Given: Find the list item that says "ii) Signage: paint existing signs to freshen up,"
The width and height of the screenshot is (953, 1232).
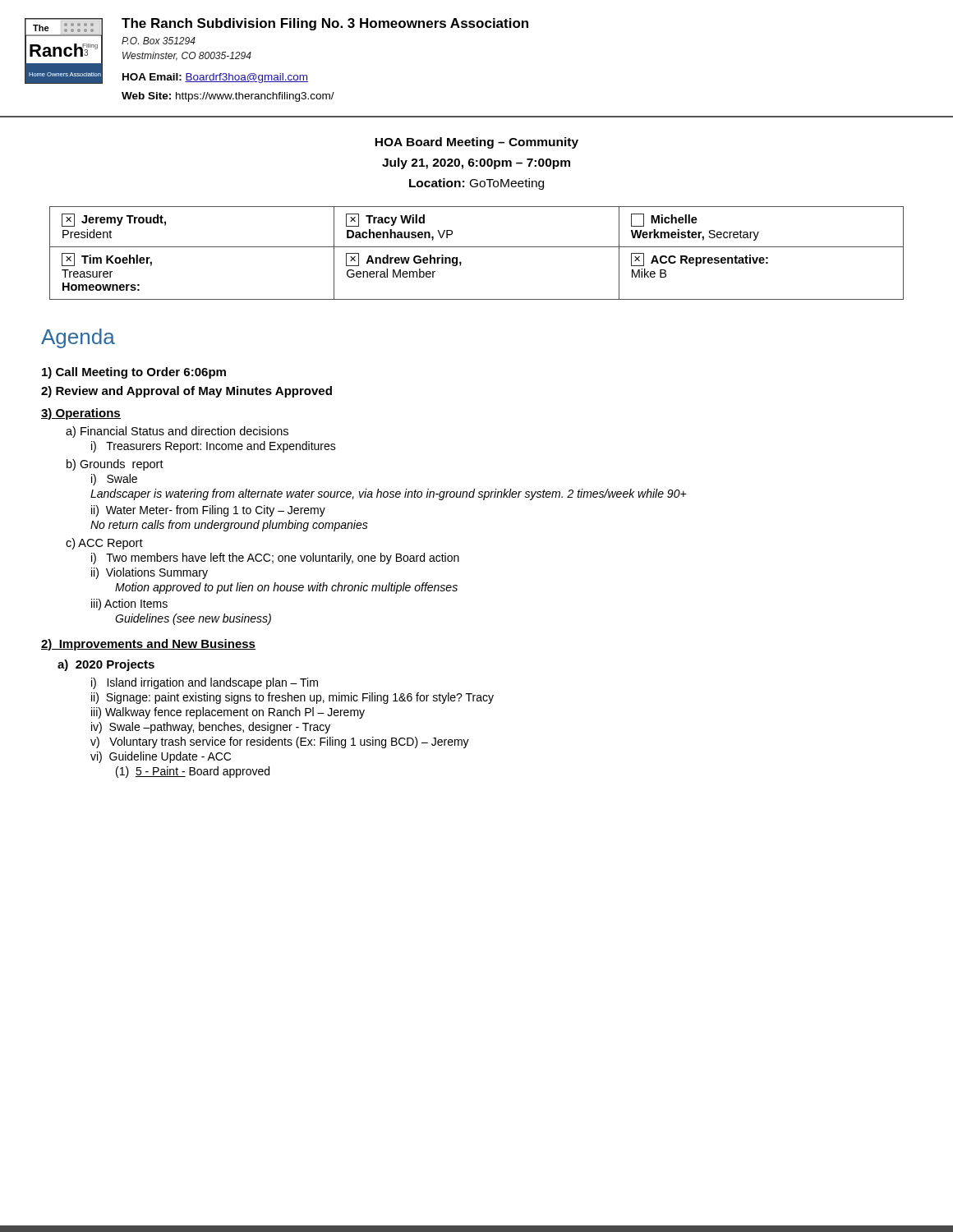Looking at the screenshot, I should [x=292, y=697].
